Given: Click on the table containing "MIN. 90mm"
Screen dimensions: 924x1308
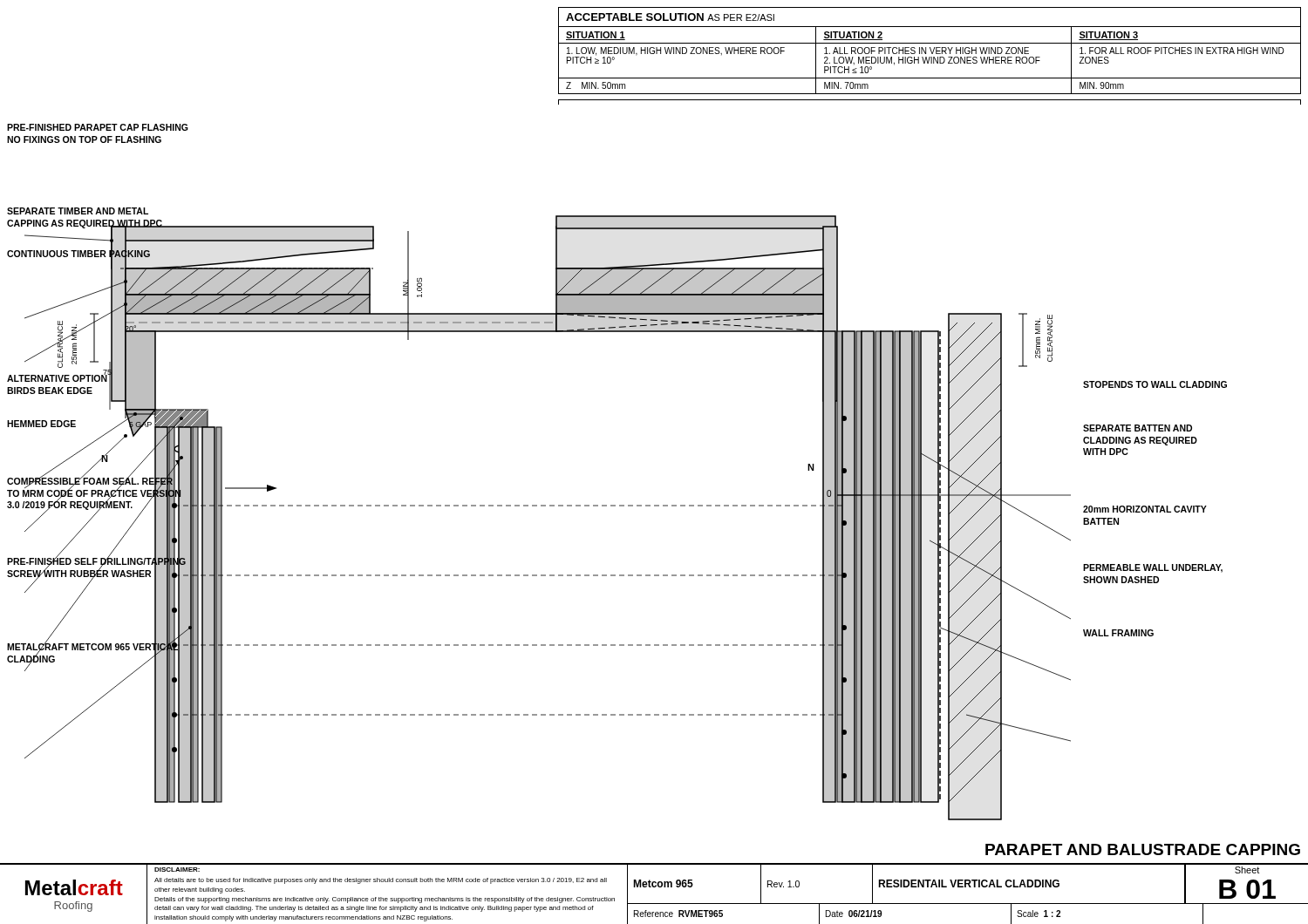Looking at the screenshot, I should click(x=930, y=51).
